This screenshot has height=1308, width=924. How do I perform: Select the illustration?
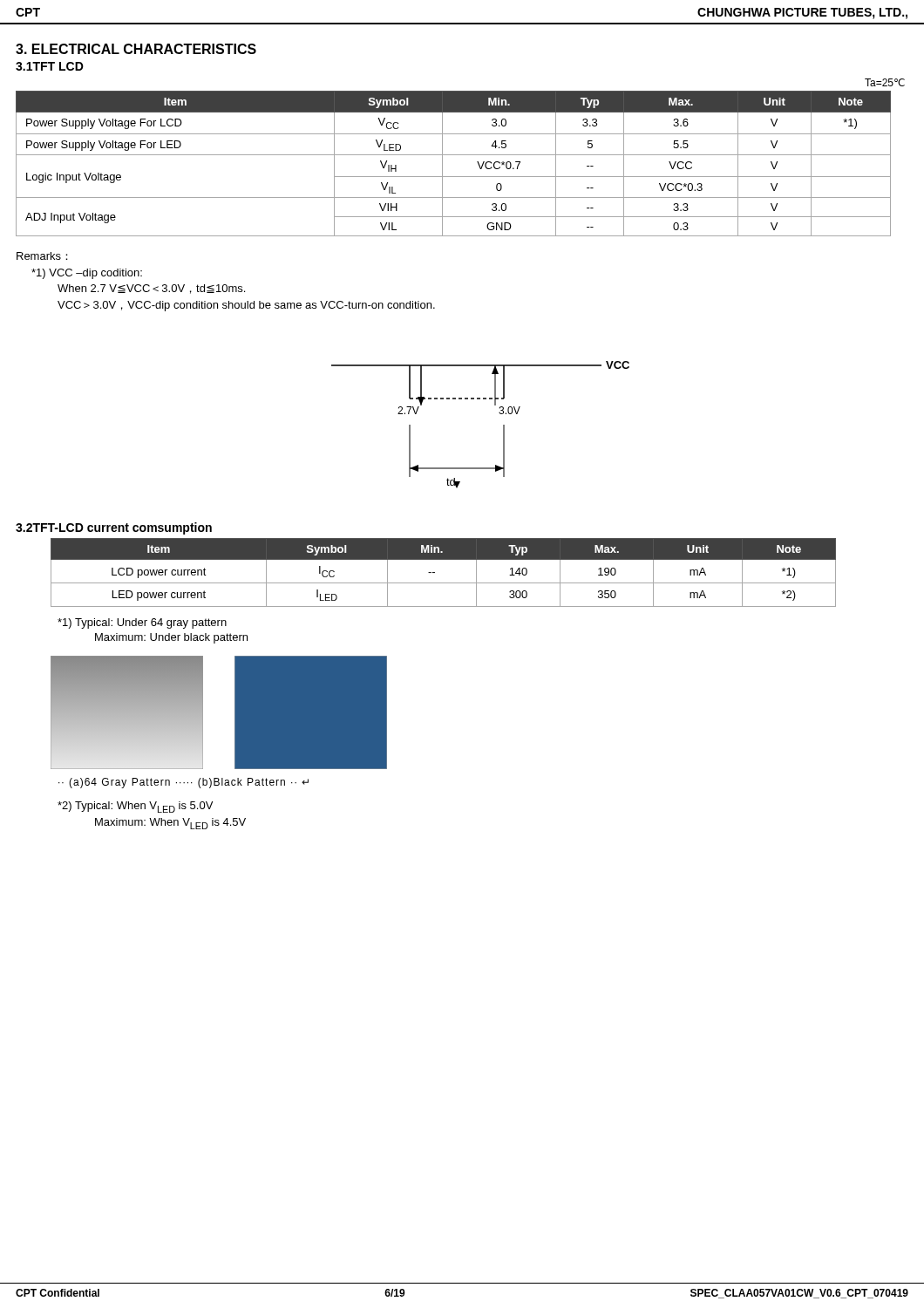click(x=479, y=714)
